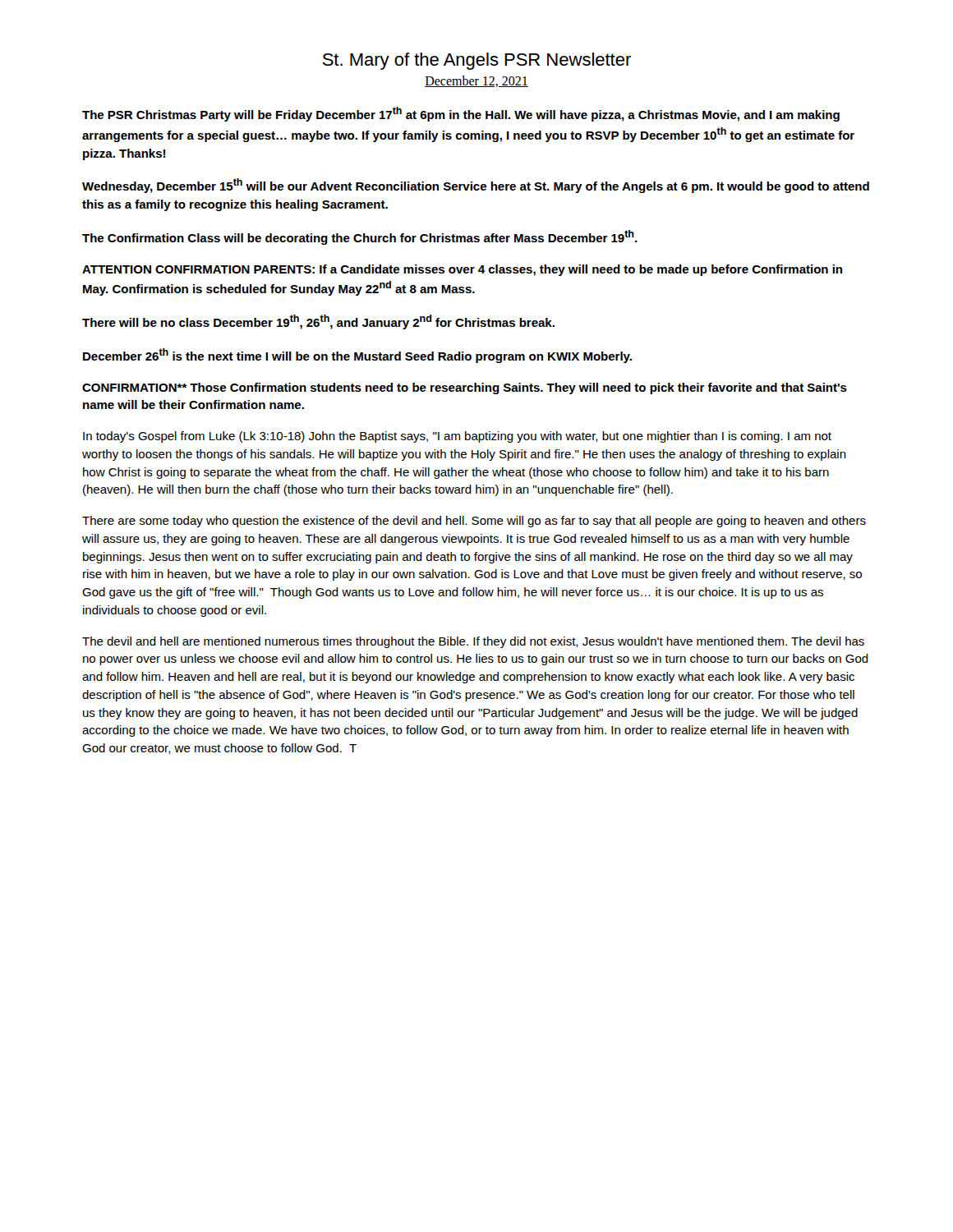Screen dimensions: 1232x953
Task: Navigate to the element starting "The PSR Christmas Party will"
Action: (x=468, y=132)
